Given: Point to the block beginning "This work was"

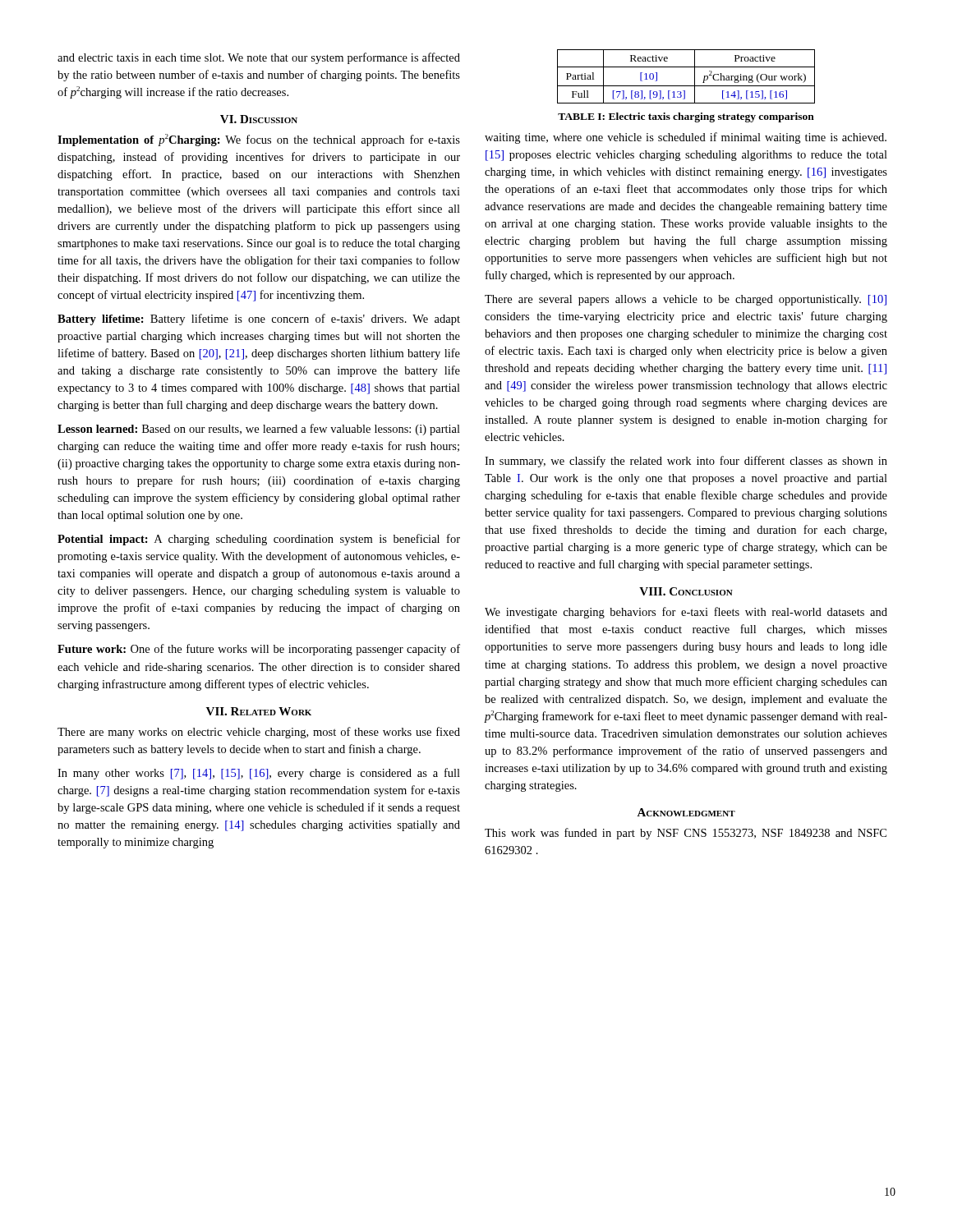Looking at the screenshot, I should (686, 842).
